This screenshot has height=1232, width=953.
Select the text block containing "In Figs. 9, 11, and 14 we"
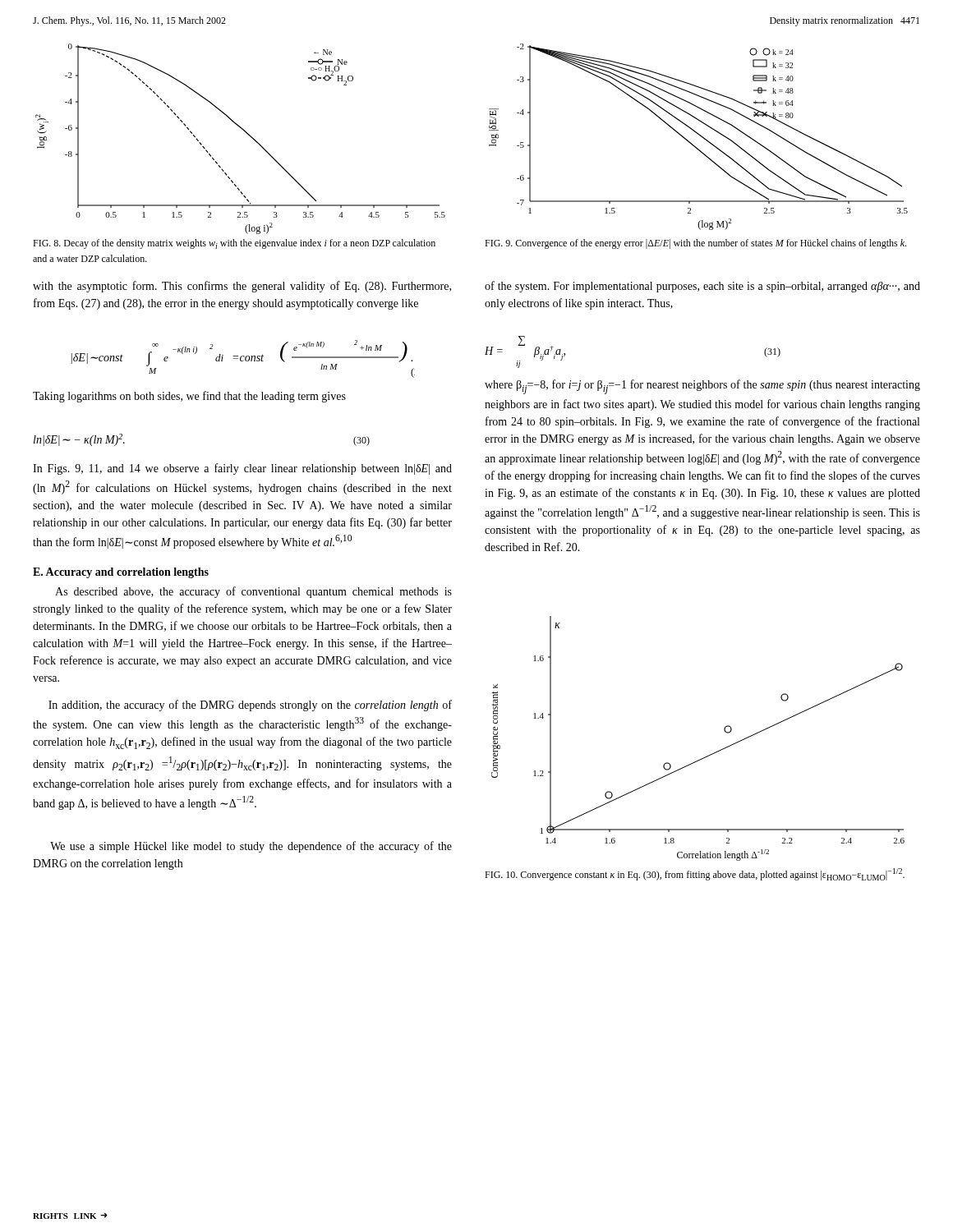click(x=242, y=505)
